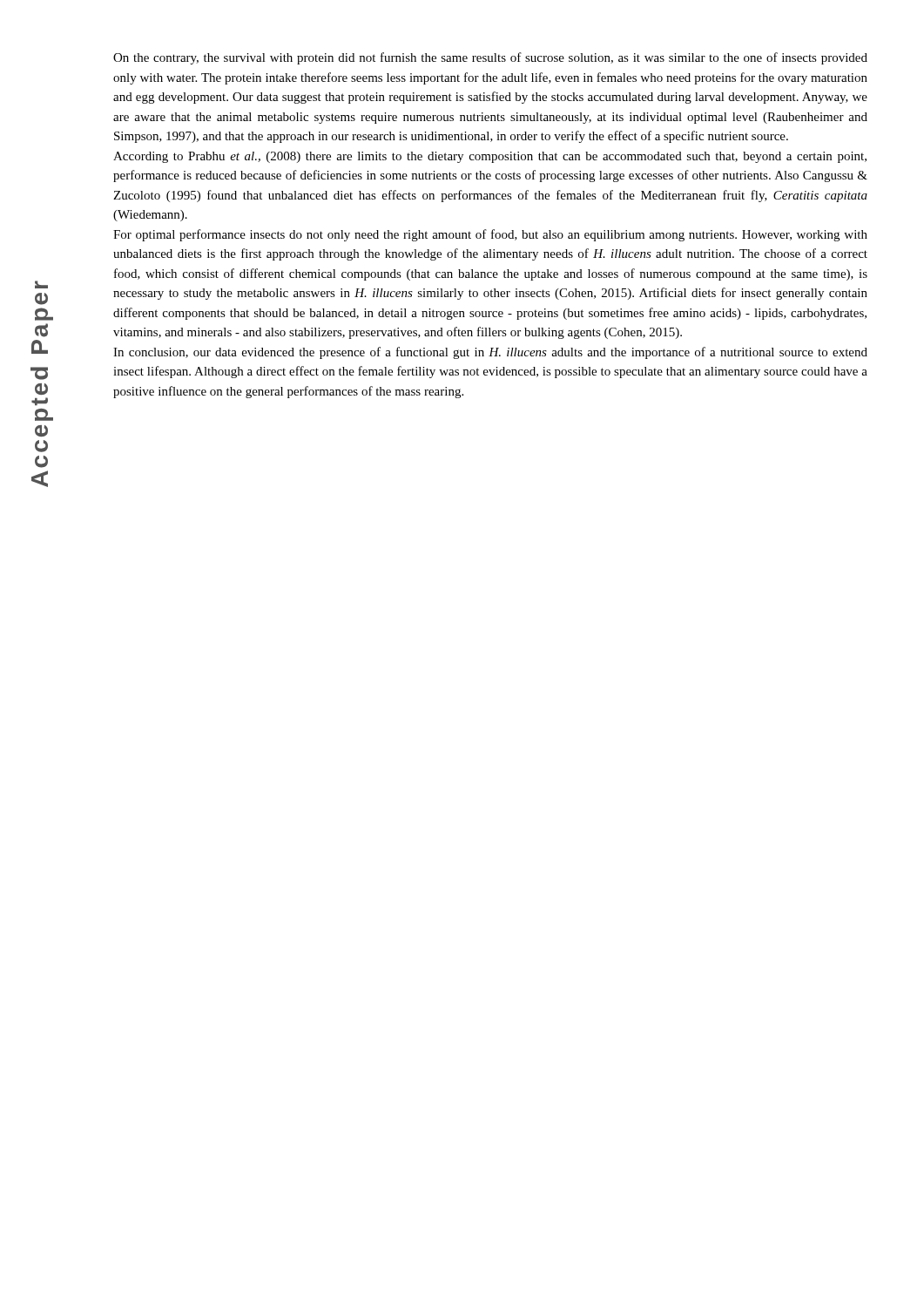Find the block on this page that starts "According to Prabhu"

click(490, 185)
